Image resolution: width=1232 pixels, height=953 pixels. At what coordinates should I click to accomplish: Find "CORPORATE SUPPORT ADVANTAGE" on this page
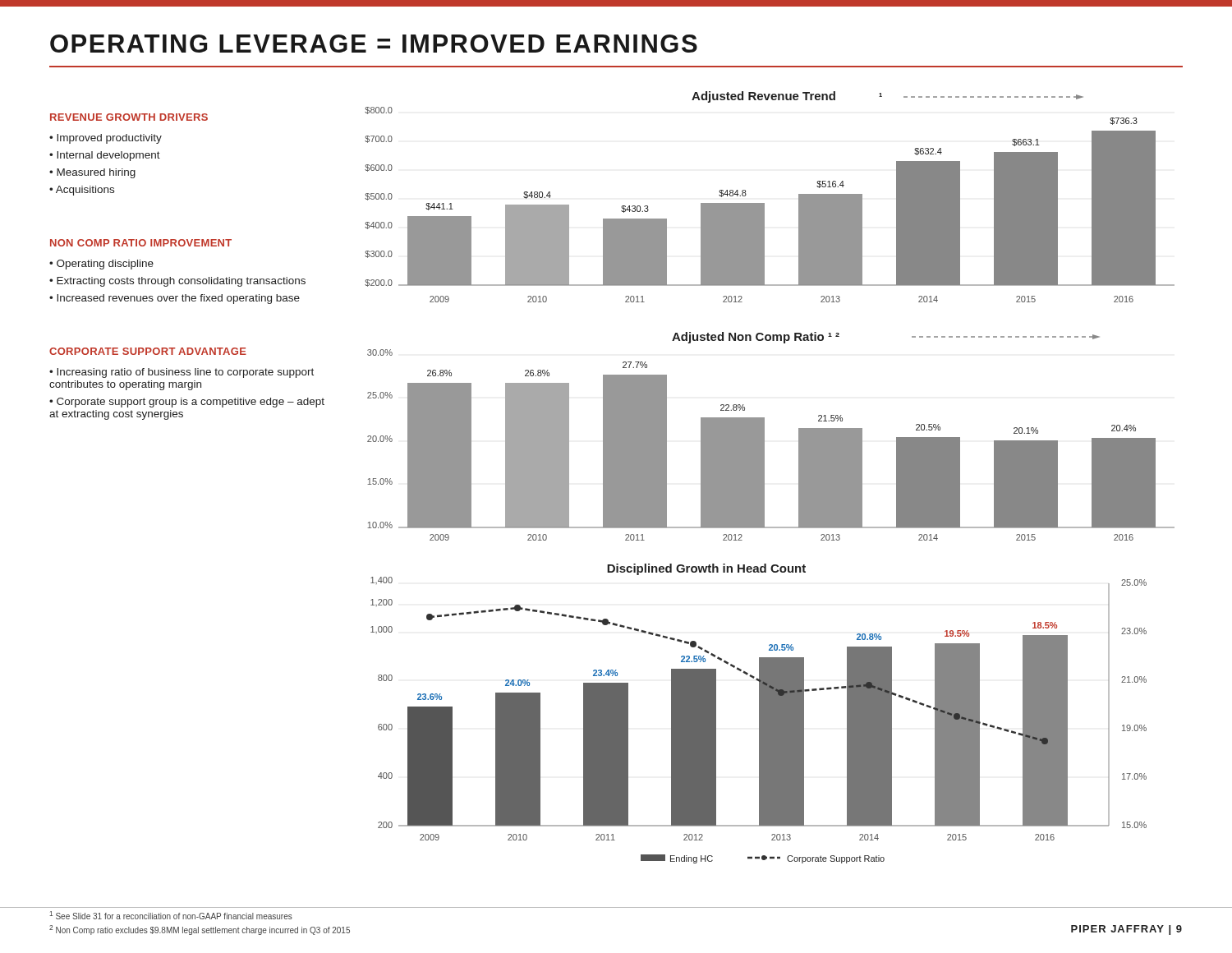[148, 351]
